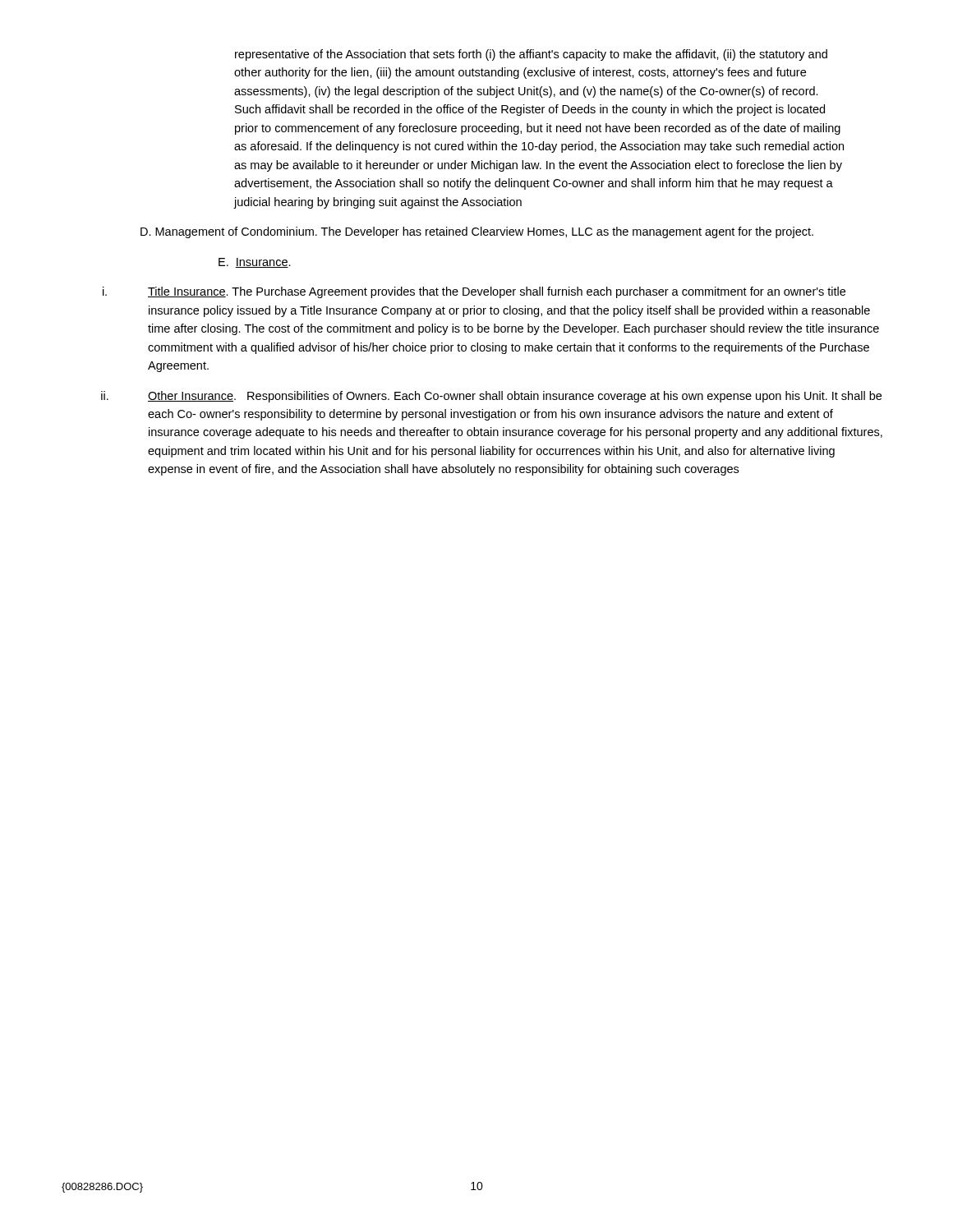This screenshot has height=1232, width=953.
Task: Find the block on this page that starts "ii.Other Insurance. Responsibilities of"
Action: (472, 433)
